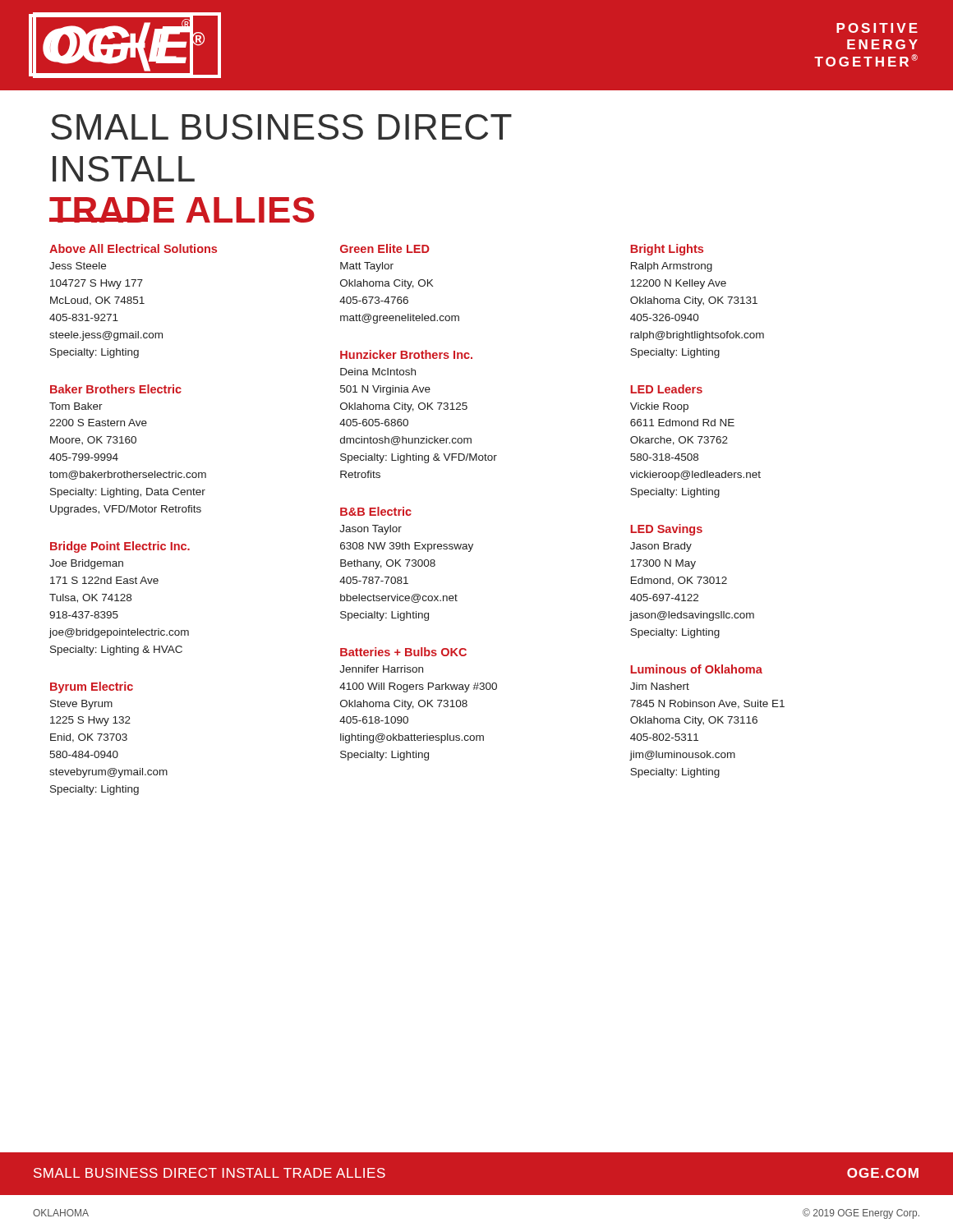The height and width of the screenshot is (1232, 953).
Task: Click on the region starting "LED Leaders Vickie"
Action: coord(666,389)
